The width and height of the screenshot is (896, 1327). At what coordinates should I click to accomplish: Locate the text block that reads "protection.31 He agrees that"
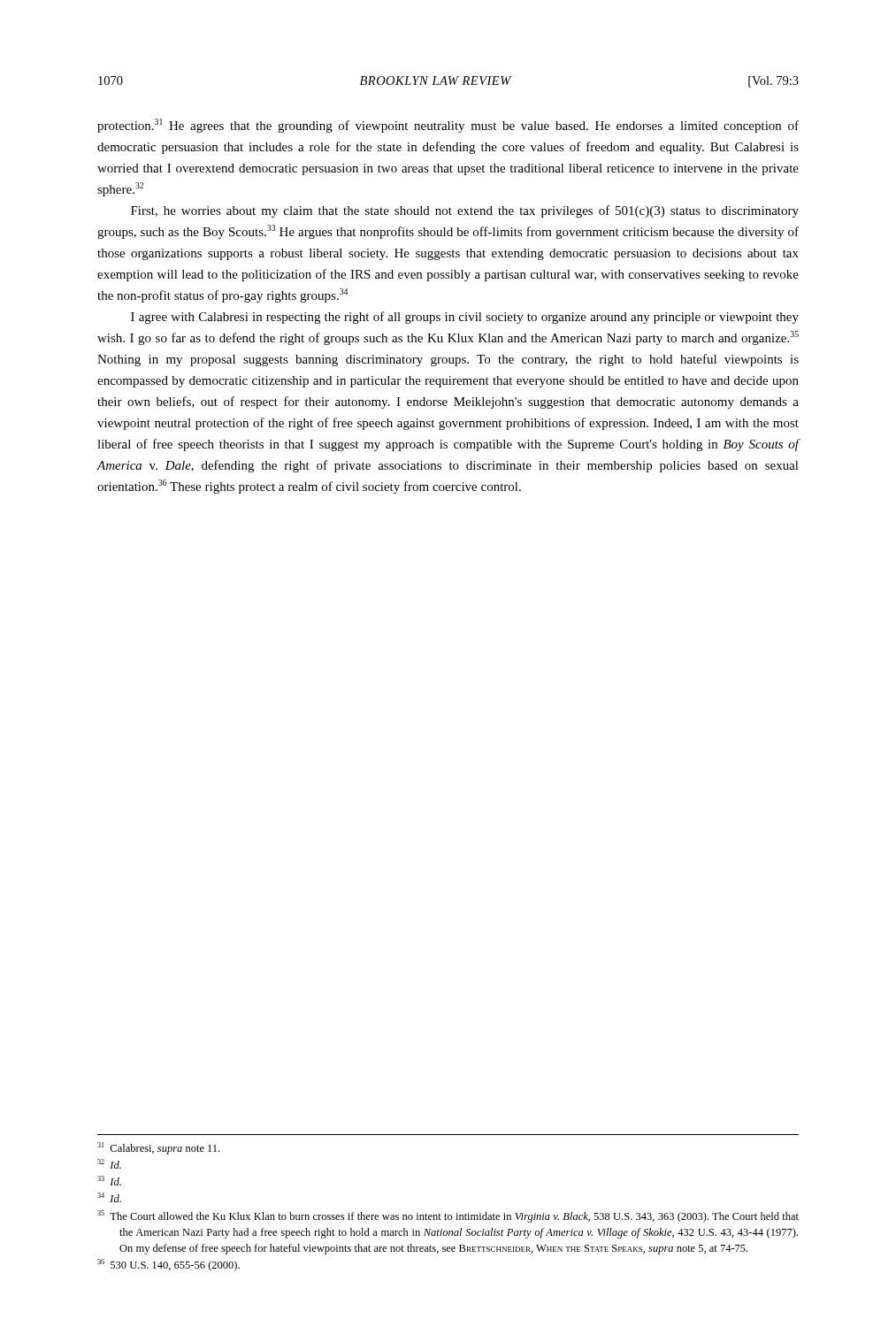click(x=448, y=307)
